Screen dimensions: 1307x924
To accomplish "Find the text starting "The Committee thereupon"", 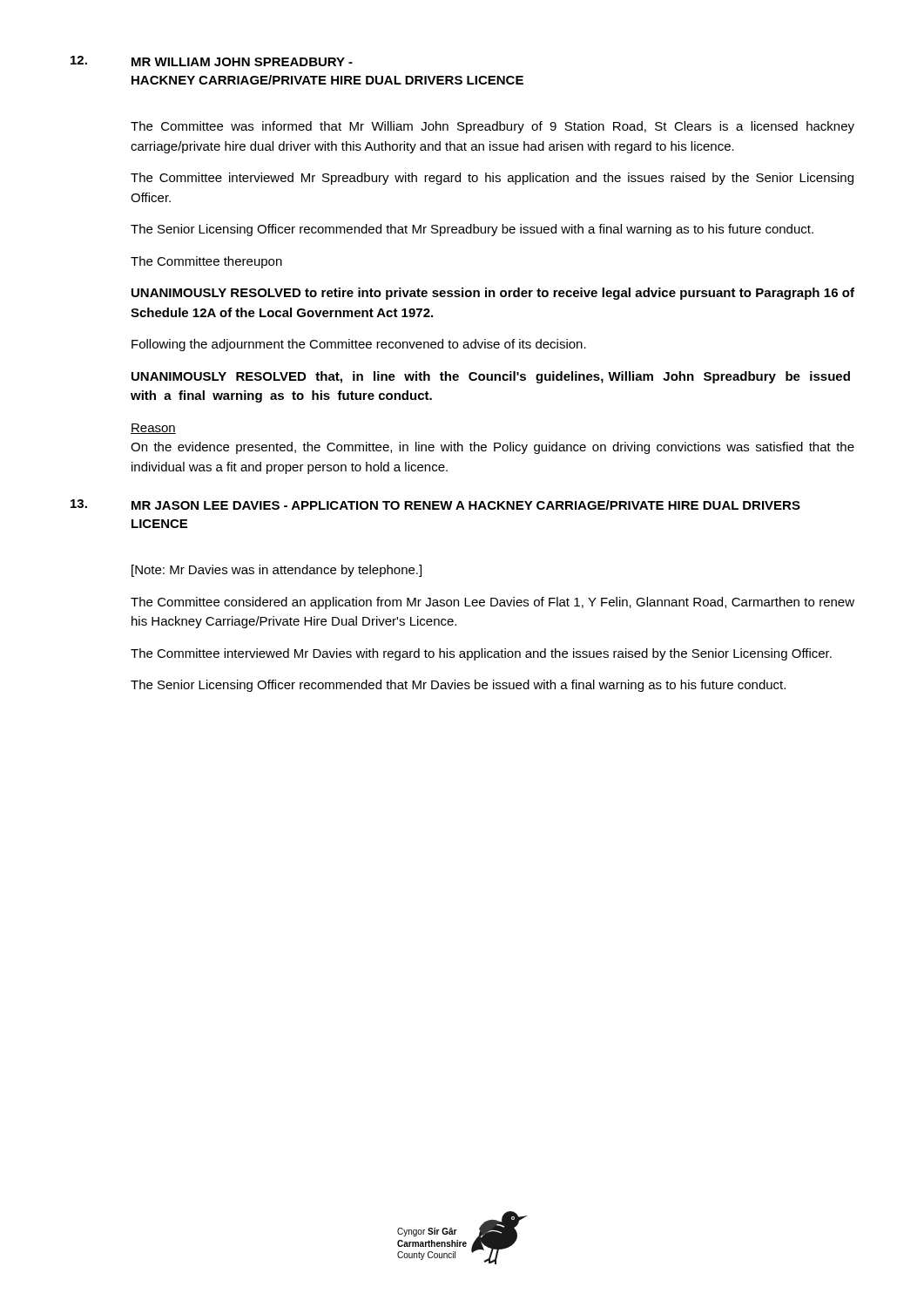I will (x=207, y=261).
